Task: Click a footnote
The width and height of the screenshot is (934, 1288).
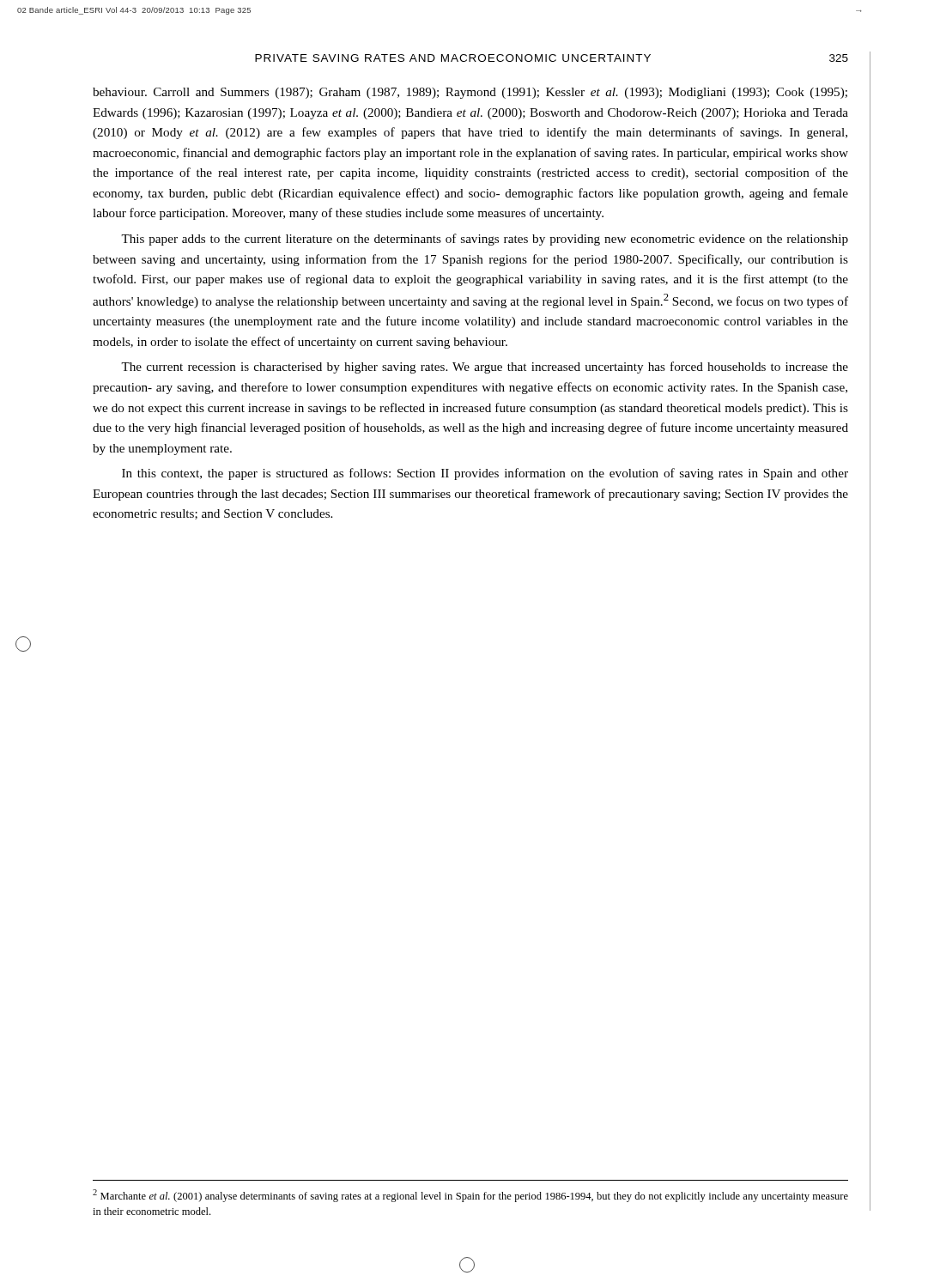Action: click(470, 1202)
